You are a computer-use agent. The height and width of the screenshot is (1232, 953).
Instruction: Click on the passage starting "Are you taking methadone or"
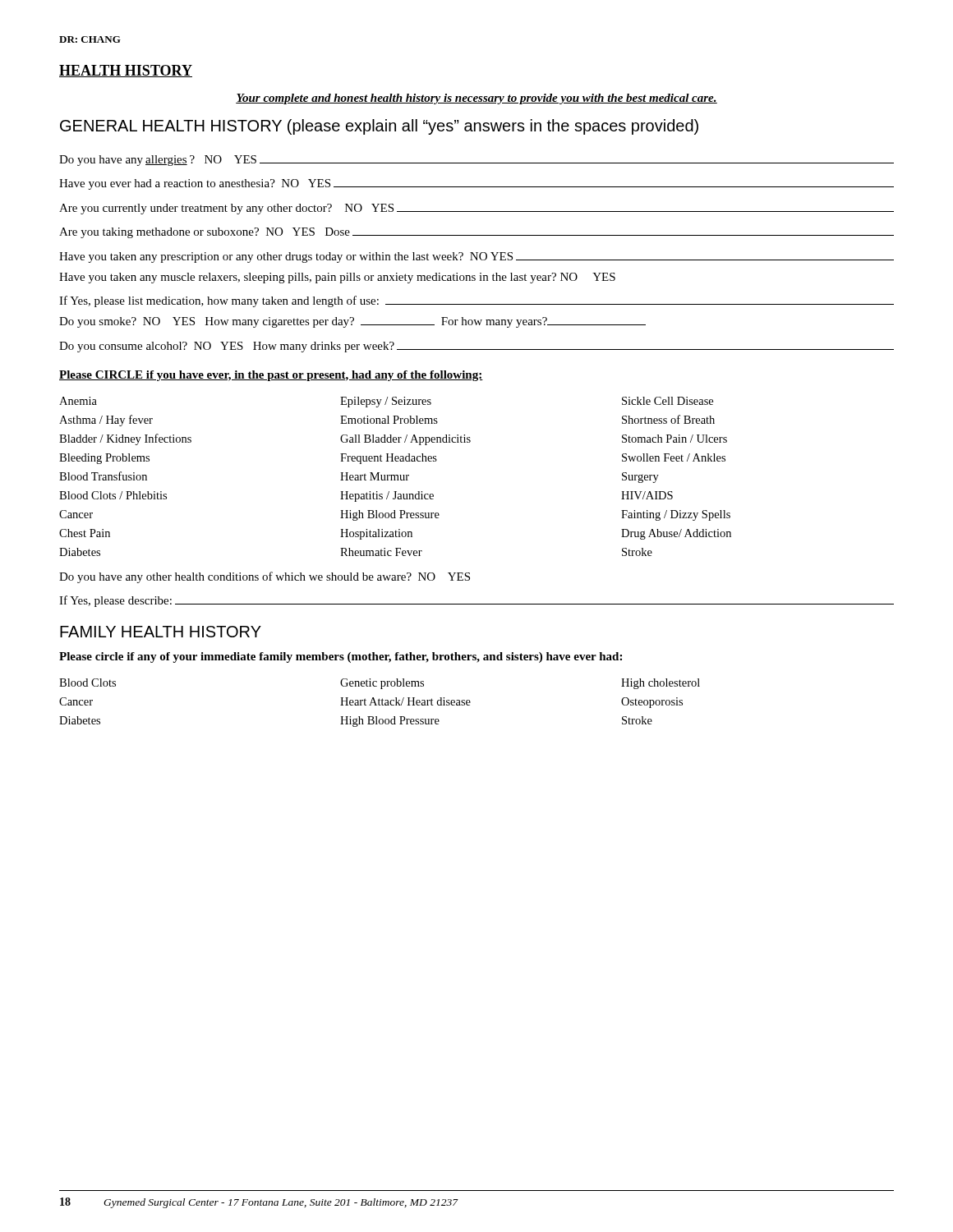coord(476,230)
